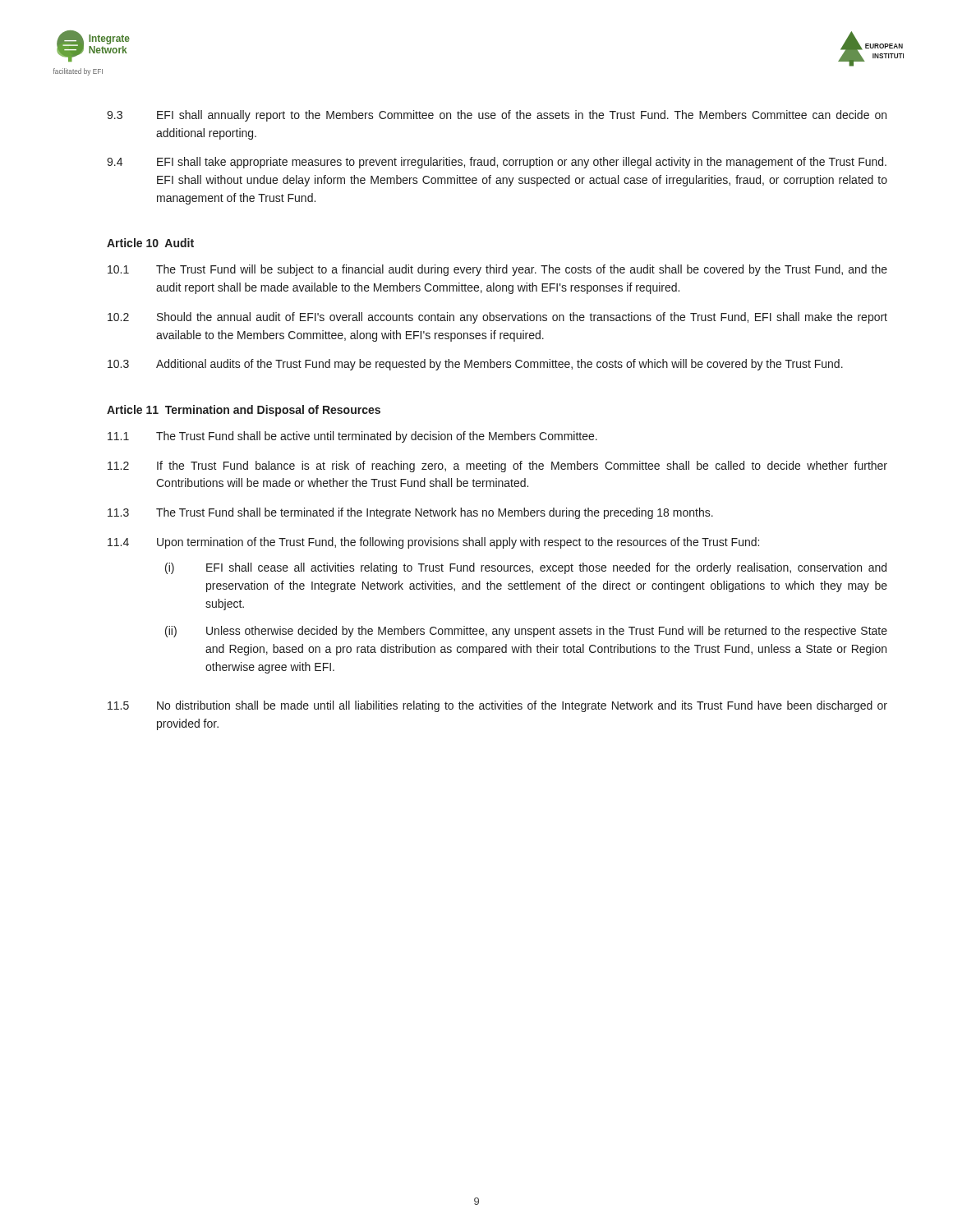Find the text starting "Article 11 Termination"
The height and width of the screenshot is (1232, 953).
(x=244, y=410)
